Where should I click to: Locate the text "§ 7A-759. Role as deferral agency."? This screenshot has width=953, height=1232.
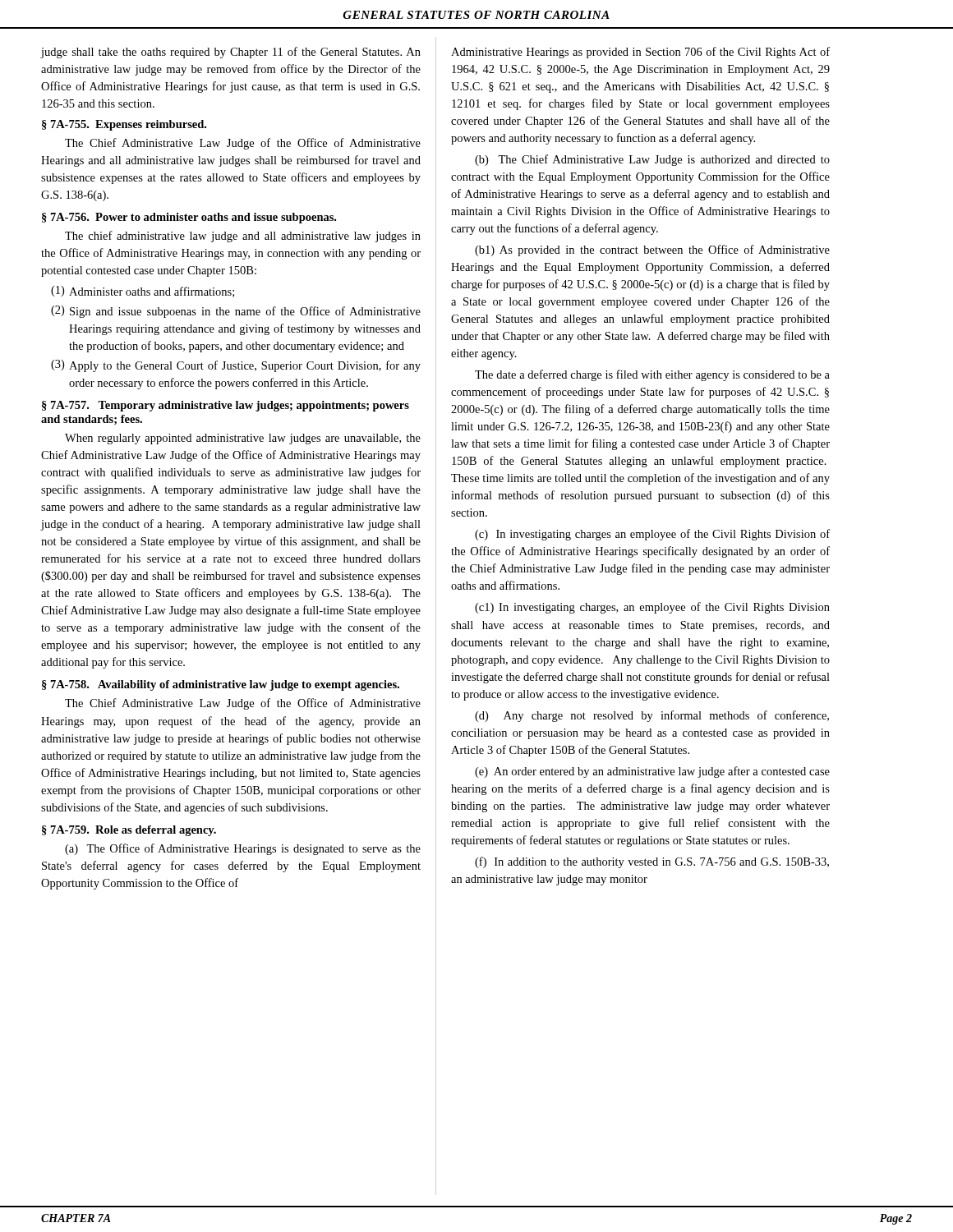click(x=129, y=829)
